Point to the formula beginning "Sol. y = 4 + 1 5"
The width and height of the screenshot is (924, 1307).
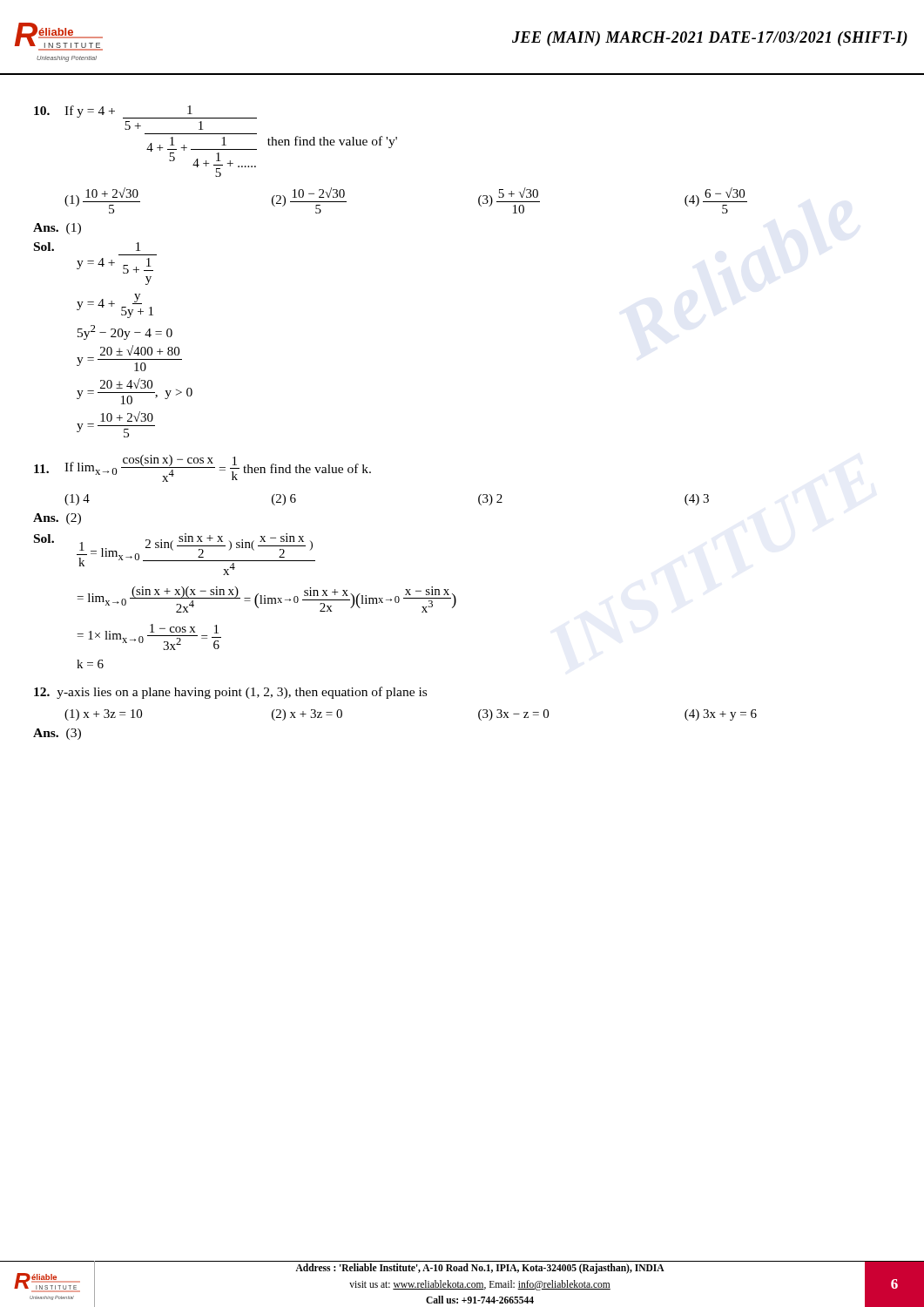(x=113, y=340)
